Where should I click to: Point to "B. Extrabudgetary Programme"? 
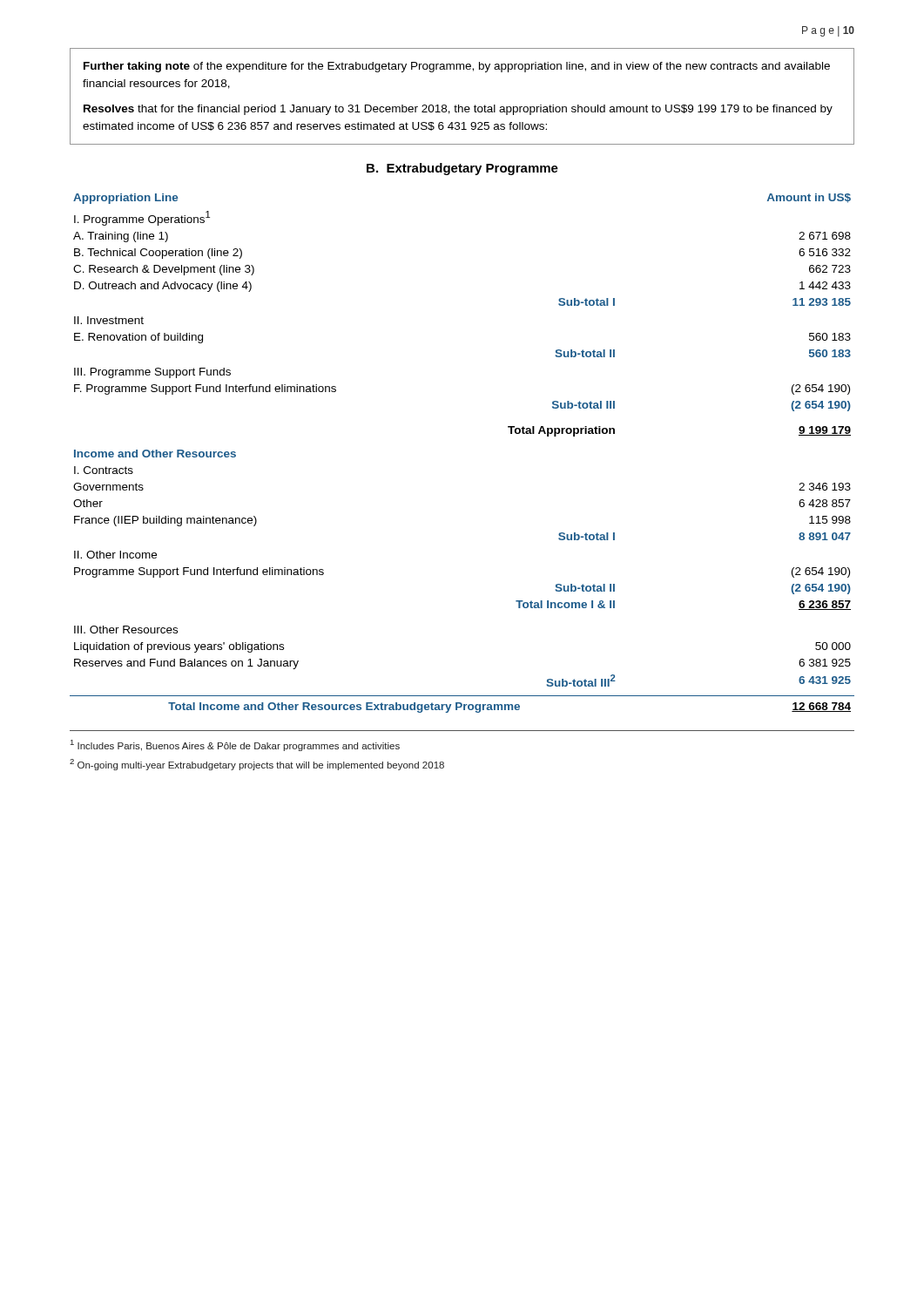462,168
